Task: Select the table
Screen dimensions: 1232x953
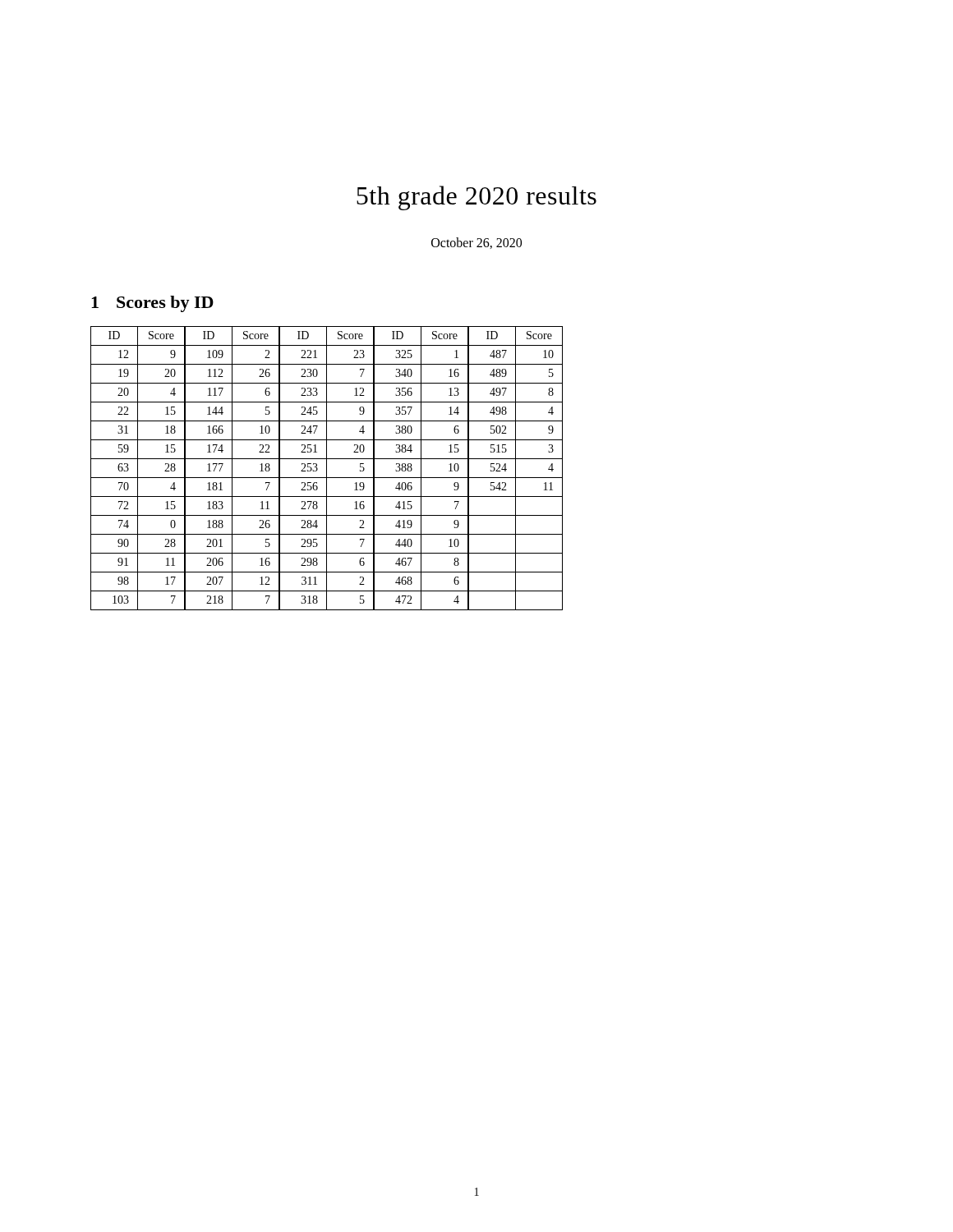Action: click(476, 468)
